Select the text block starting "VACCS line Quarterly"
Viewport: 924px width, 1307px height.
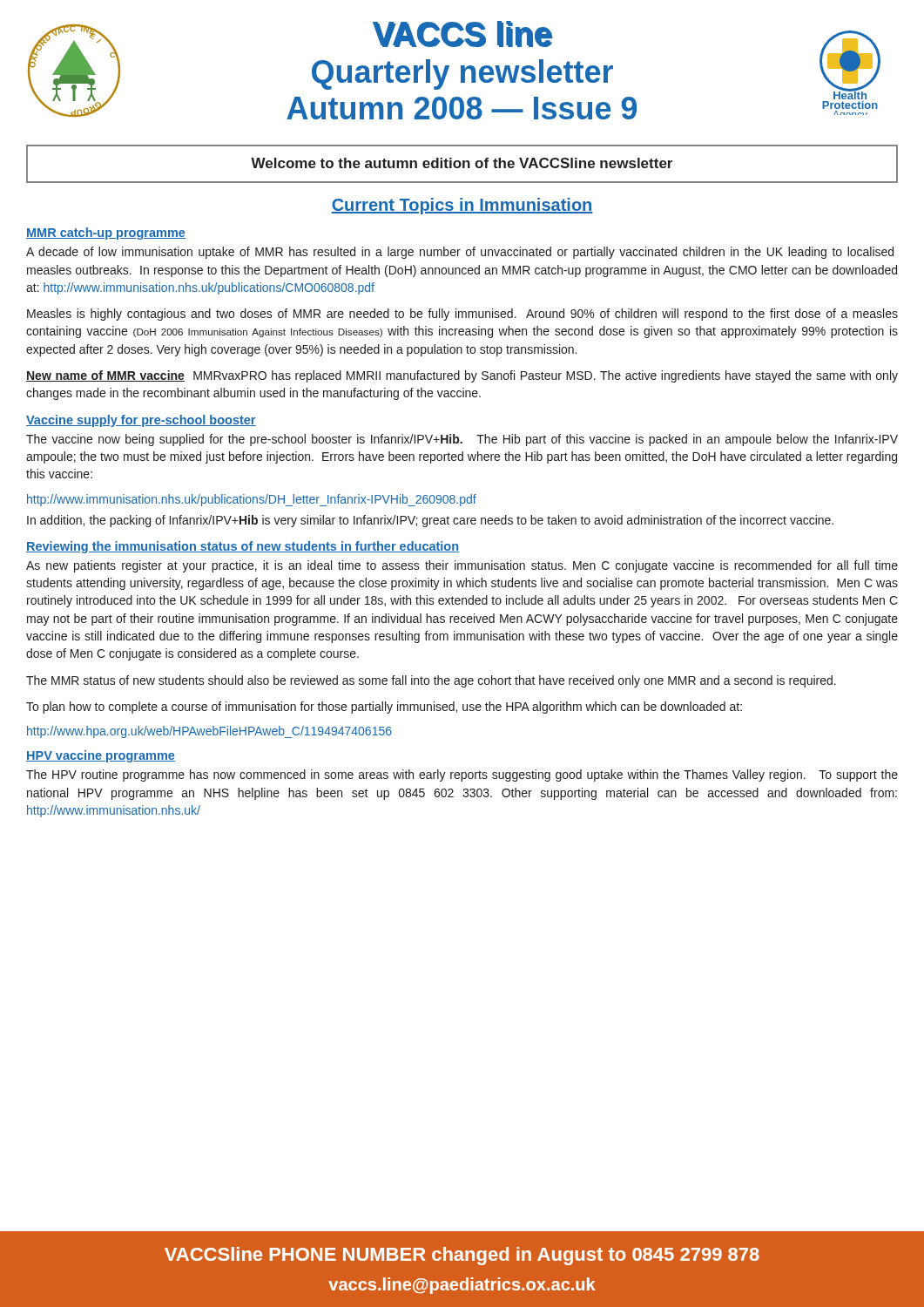tap(462, 72)
